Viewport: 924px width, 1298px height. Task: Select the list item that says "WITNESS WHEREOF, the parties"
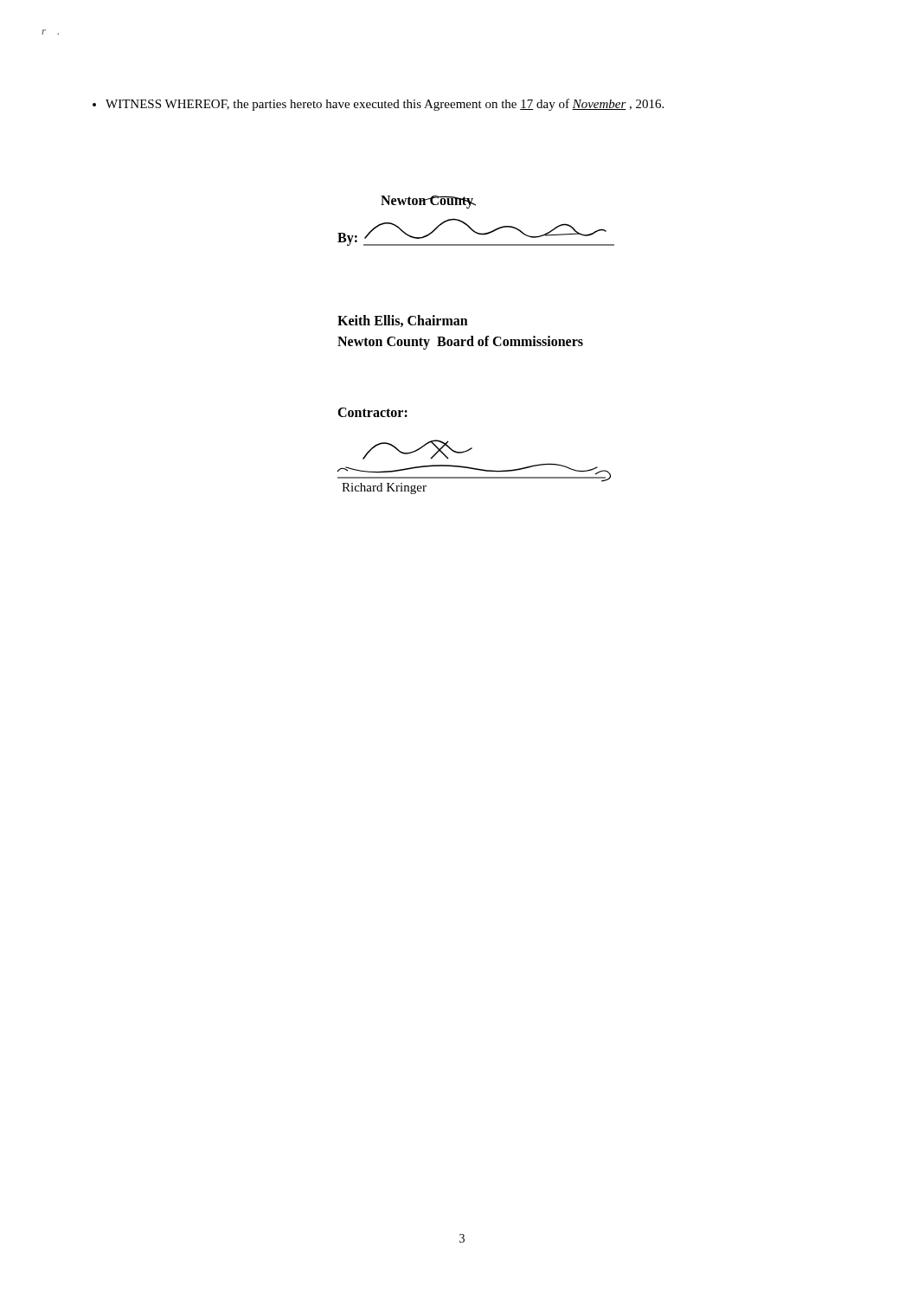point(462,104)
